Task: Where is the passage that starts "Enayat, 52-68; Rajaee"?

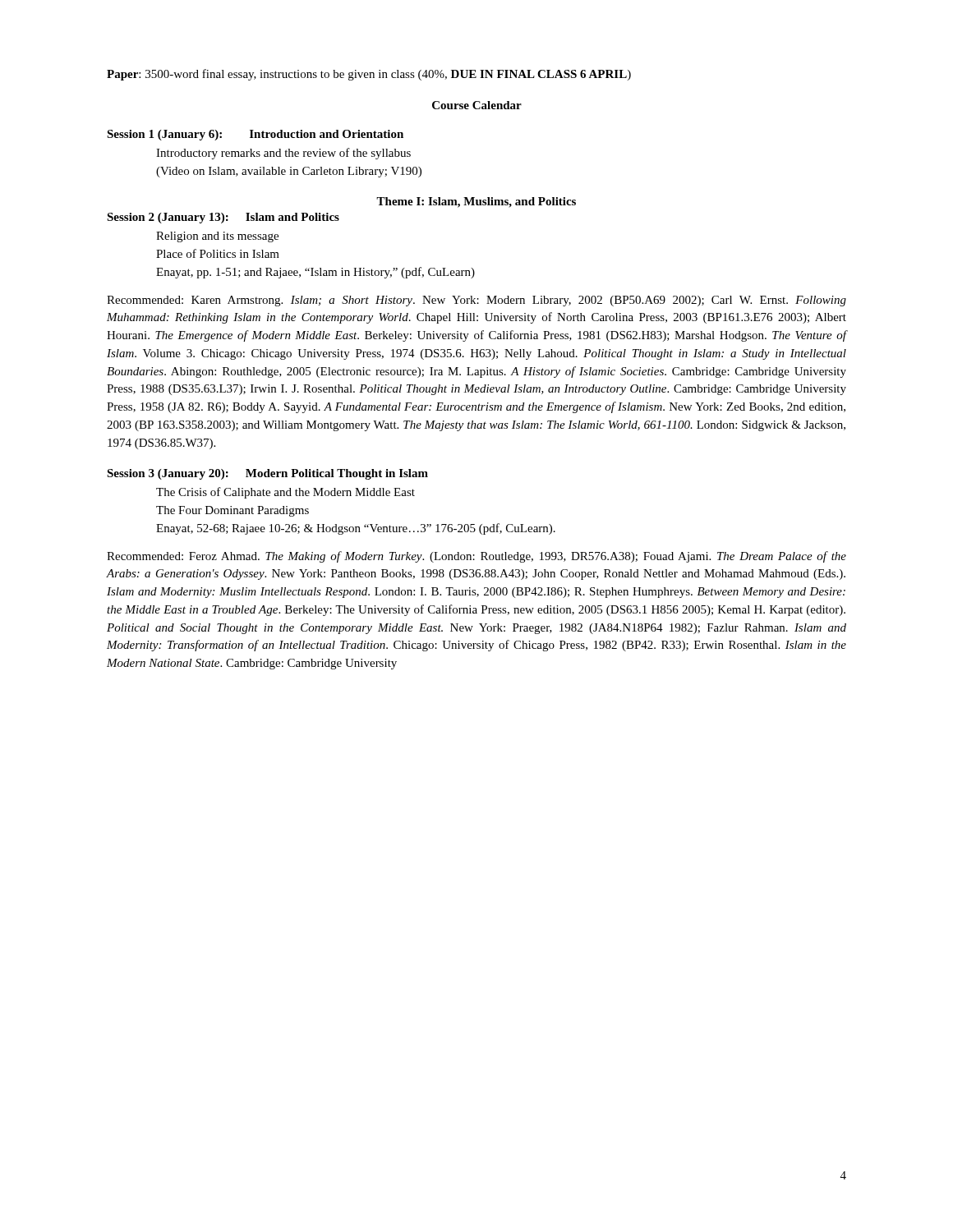Action: 356,528
